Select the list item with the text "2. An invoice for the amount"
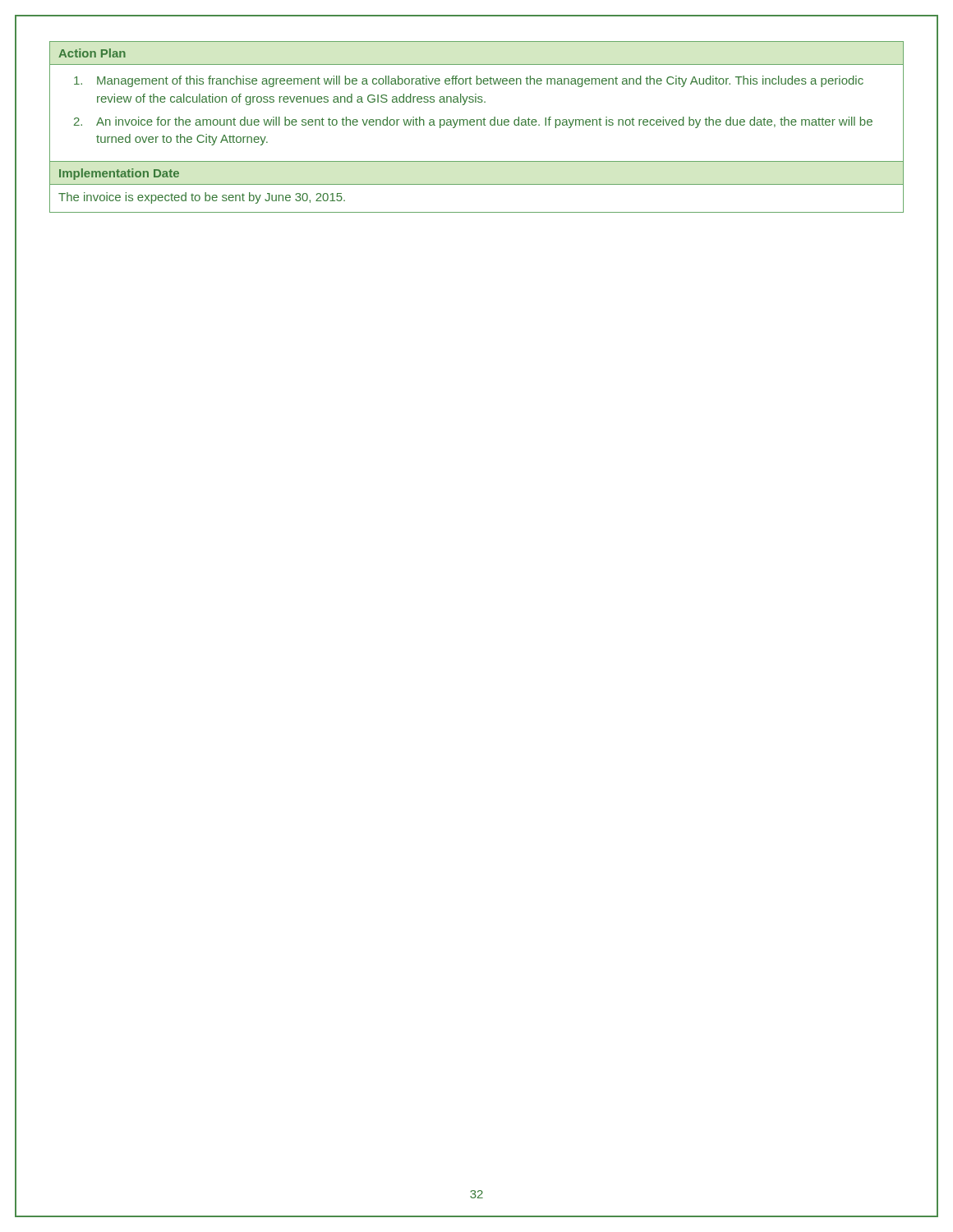Image resolution: width=953 pixels, height=1232 pixels. (476, 130)
